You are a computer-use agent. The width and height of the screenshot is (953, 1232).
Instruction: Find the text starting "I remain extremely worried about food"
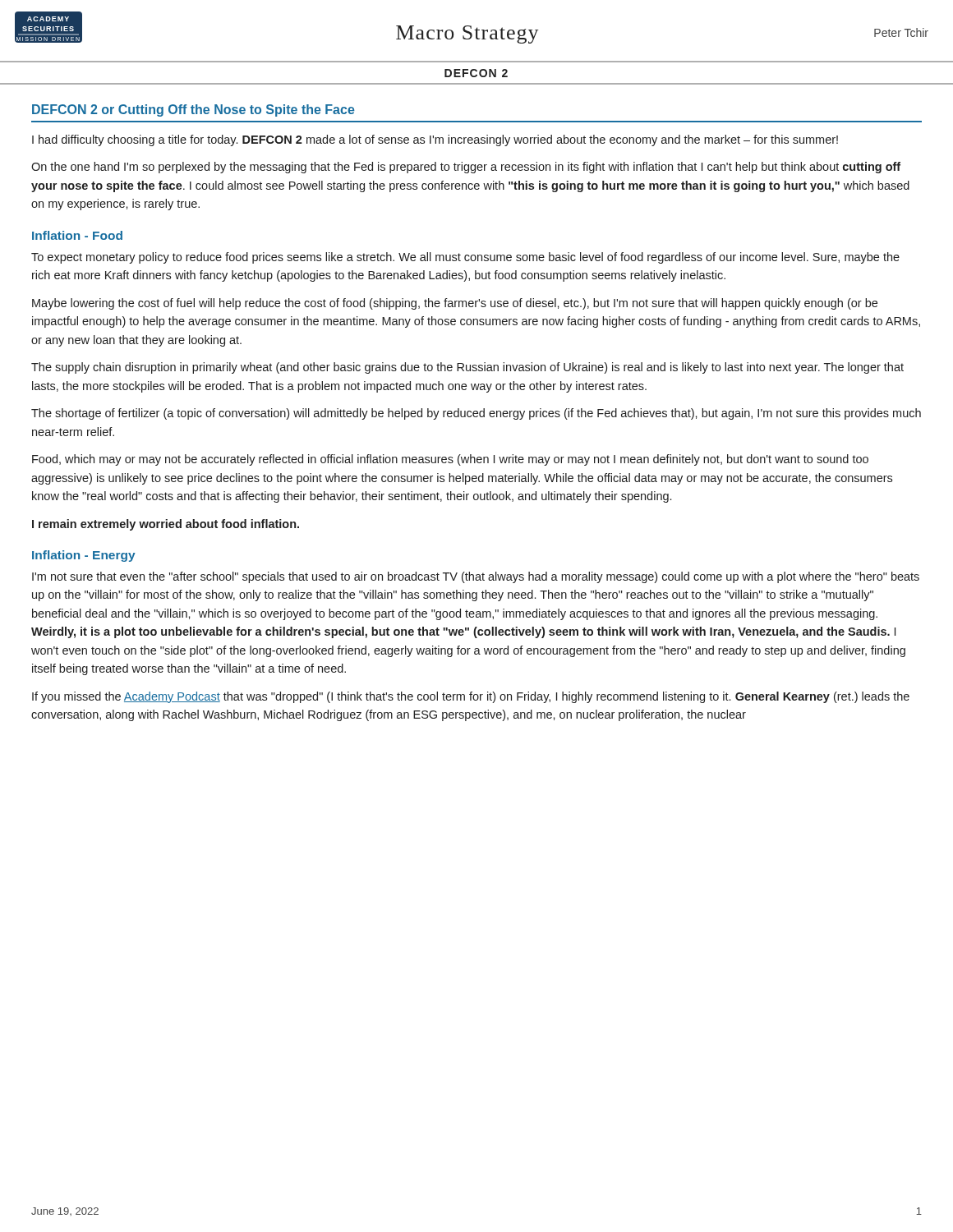tap(166, 525)
